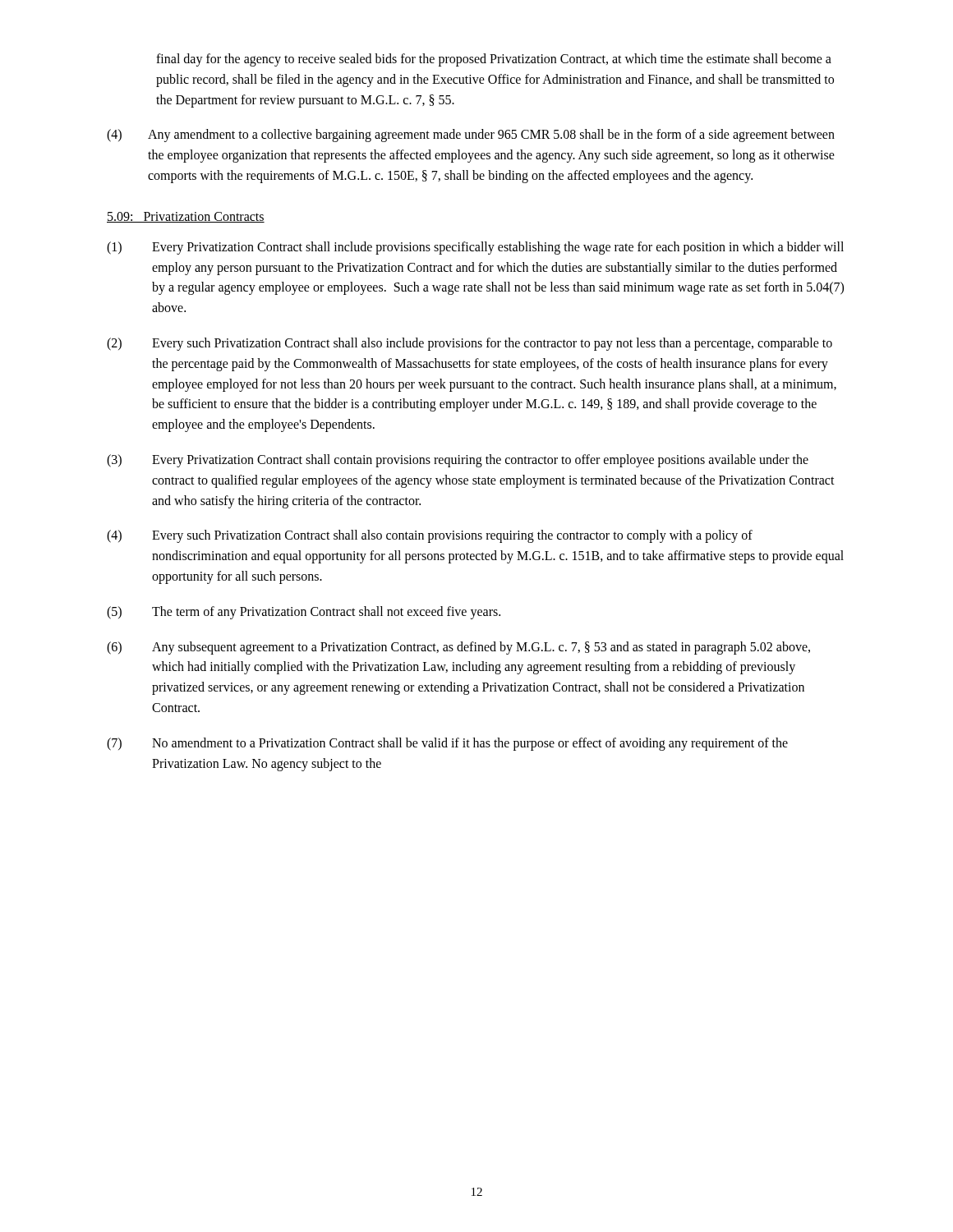The height and width of the screenshot is (1232, 953).
Task: Find the passage starting "final day for the agency"
Action: click(x=495, y=79)
